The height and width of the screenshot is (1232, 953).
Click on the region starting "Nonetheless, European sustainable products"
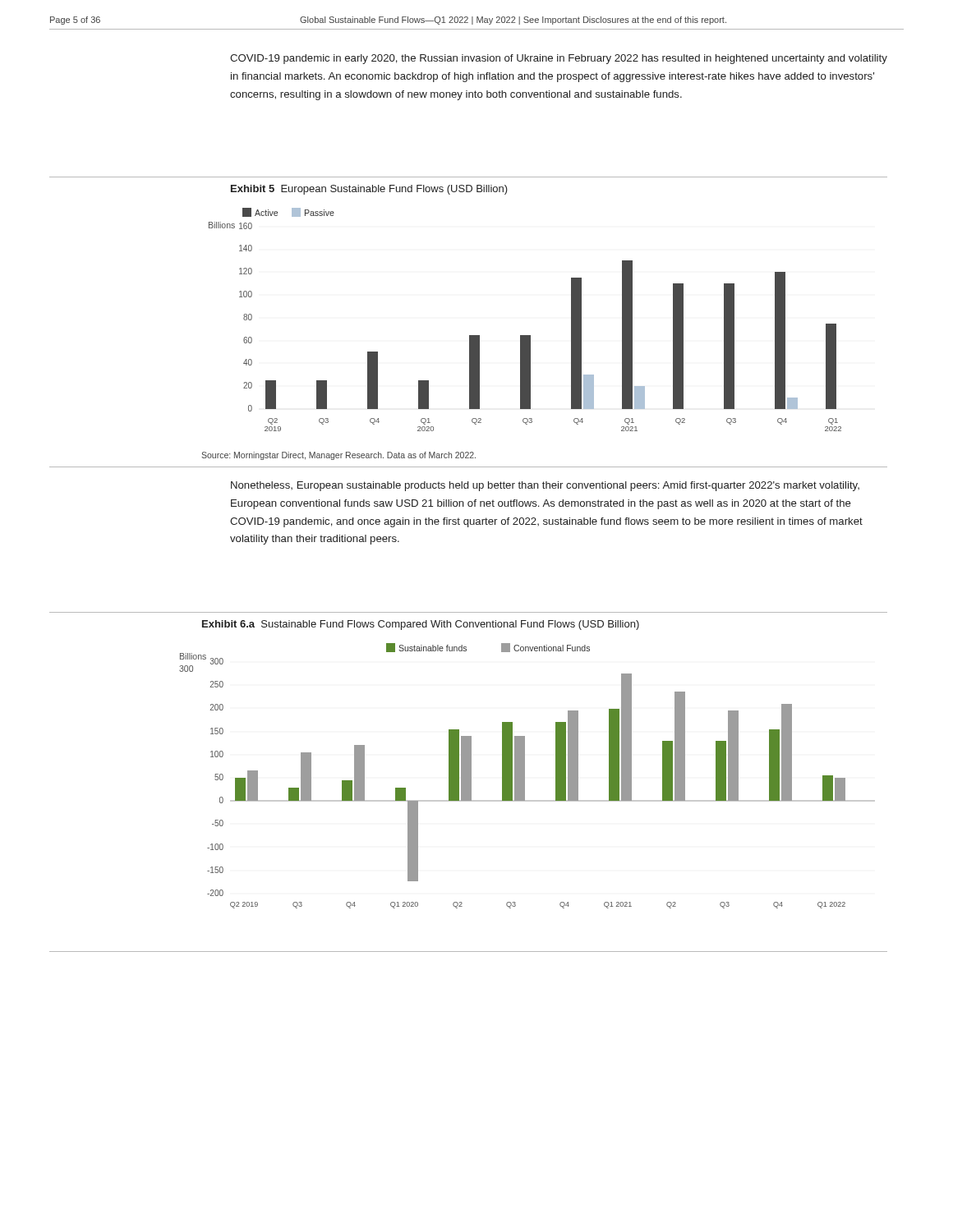point(546,512)
